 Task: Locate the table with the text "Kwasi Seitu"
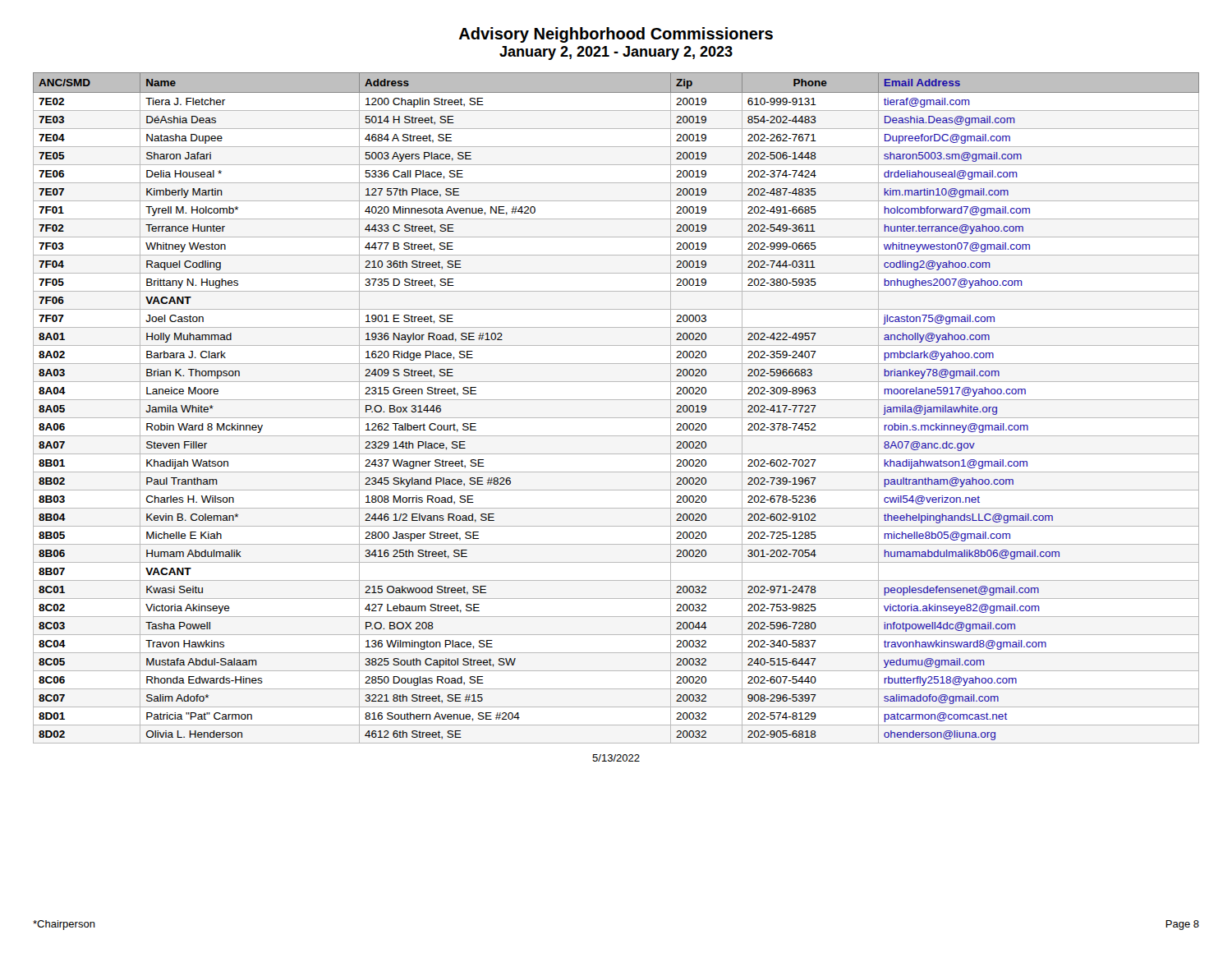(x=616, y=408)
